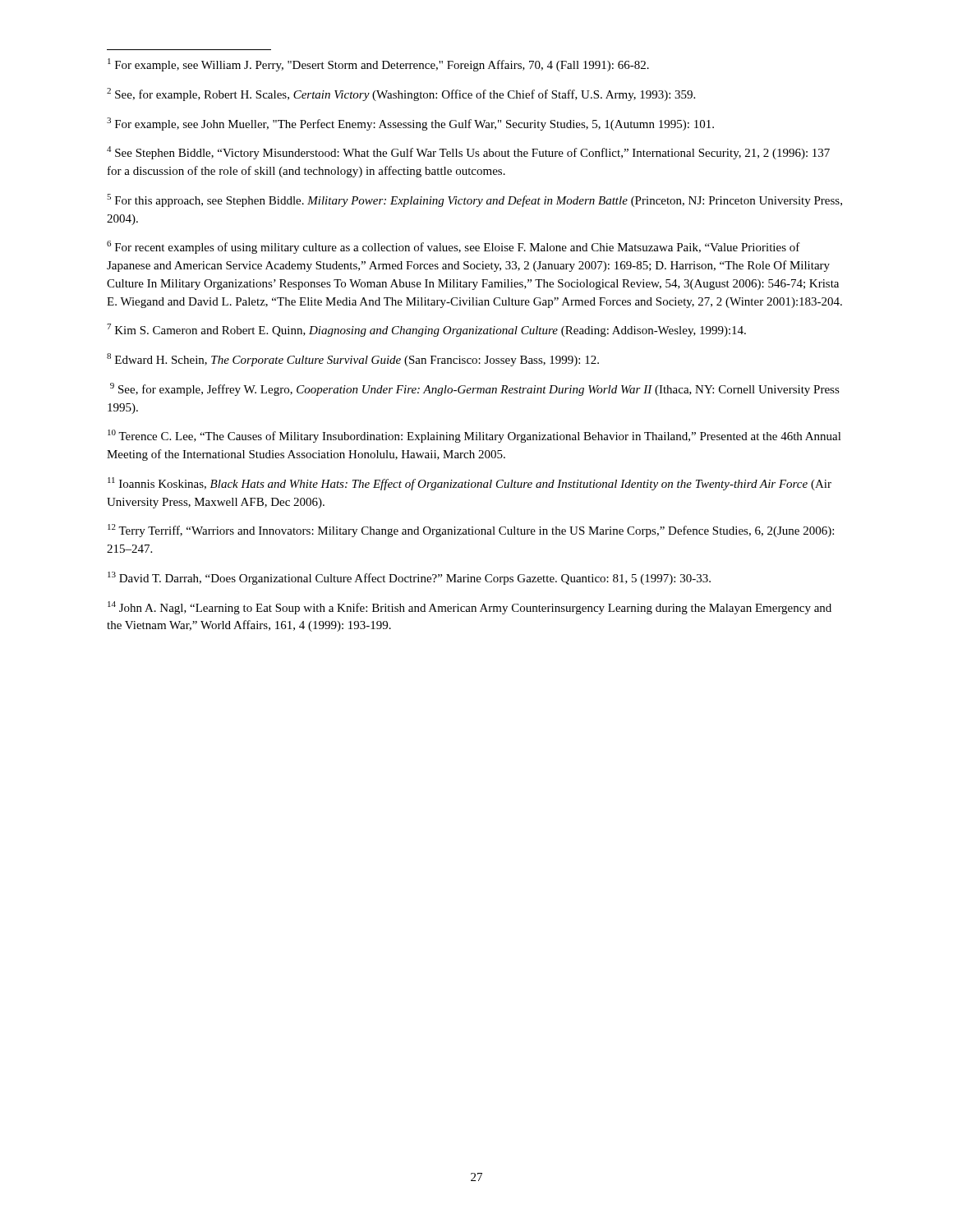Image resolution: width=953 pixels, height=1232 pixels.
Task: Find the block on this page that starts "4 See Stephen Biddle, “Victory Misunderstood: What"
Action: tap(468, 161)
